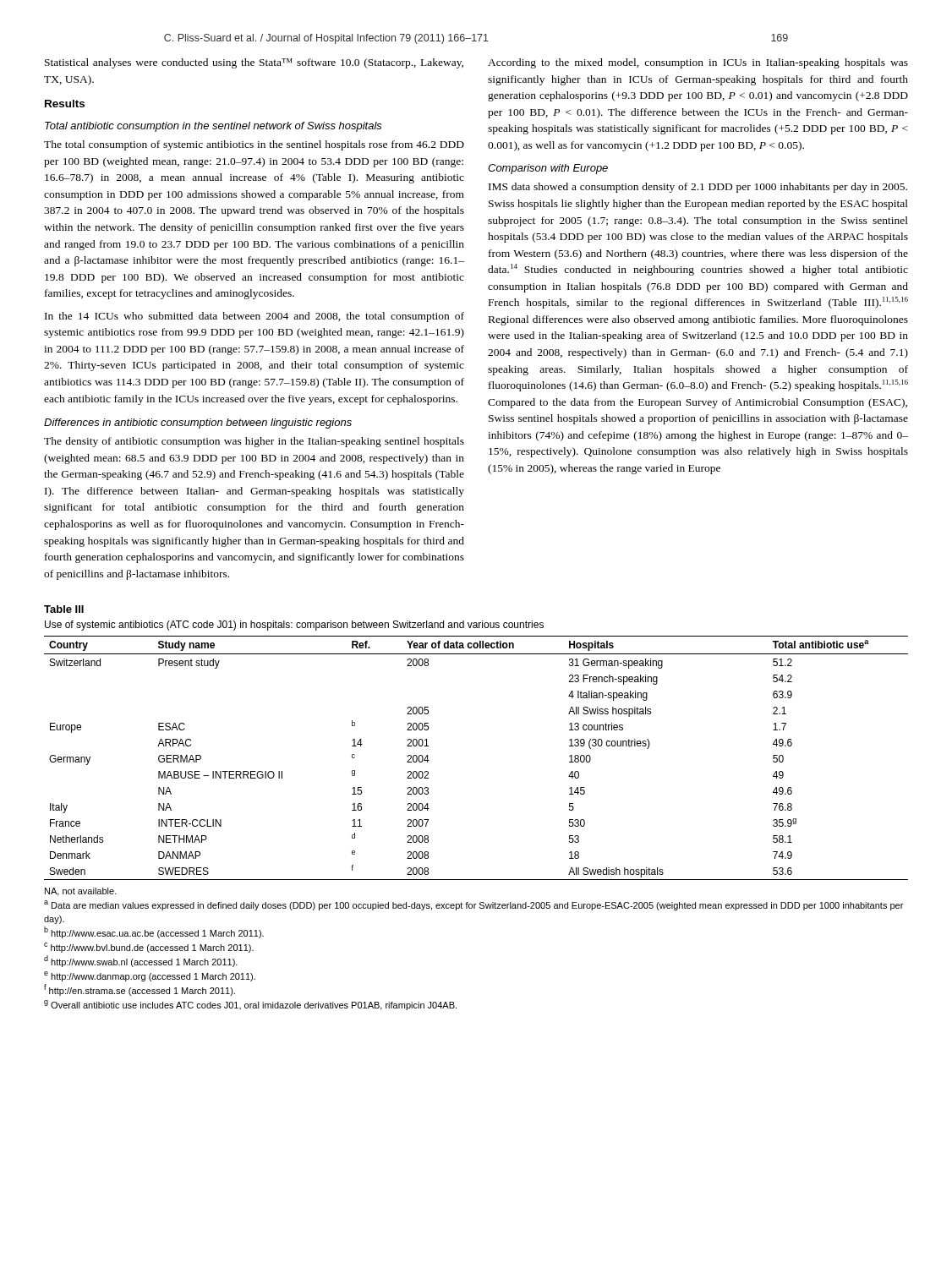Find the footnote with the text "NA, not available. a Data are median values"
The height and width of the screenshot is (1268, 952).
81,892
